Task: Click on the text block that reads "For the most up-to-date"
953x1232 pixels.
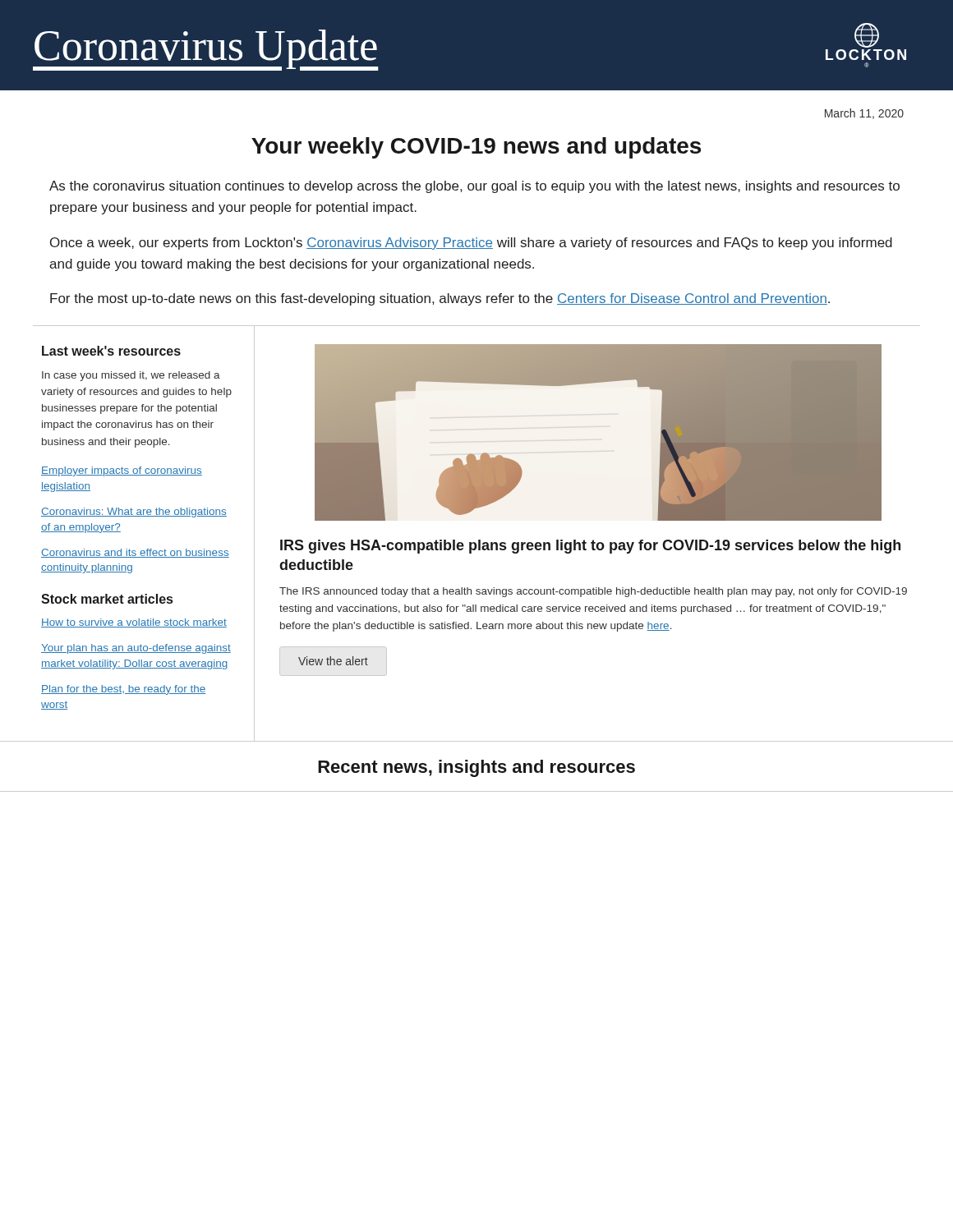Action: tap(440, 299)
